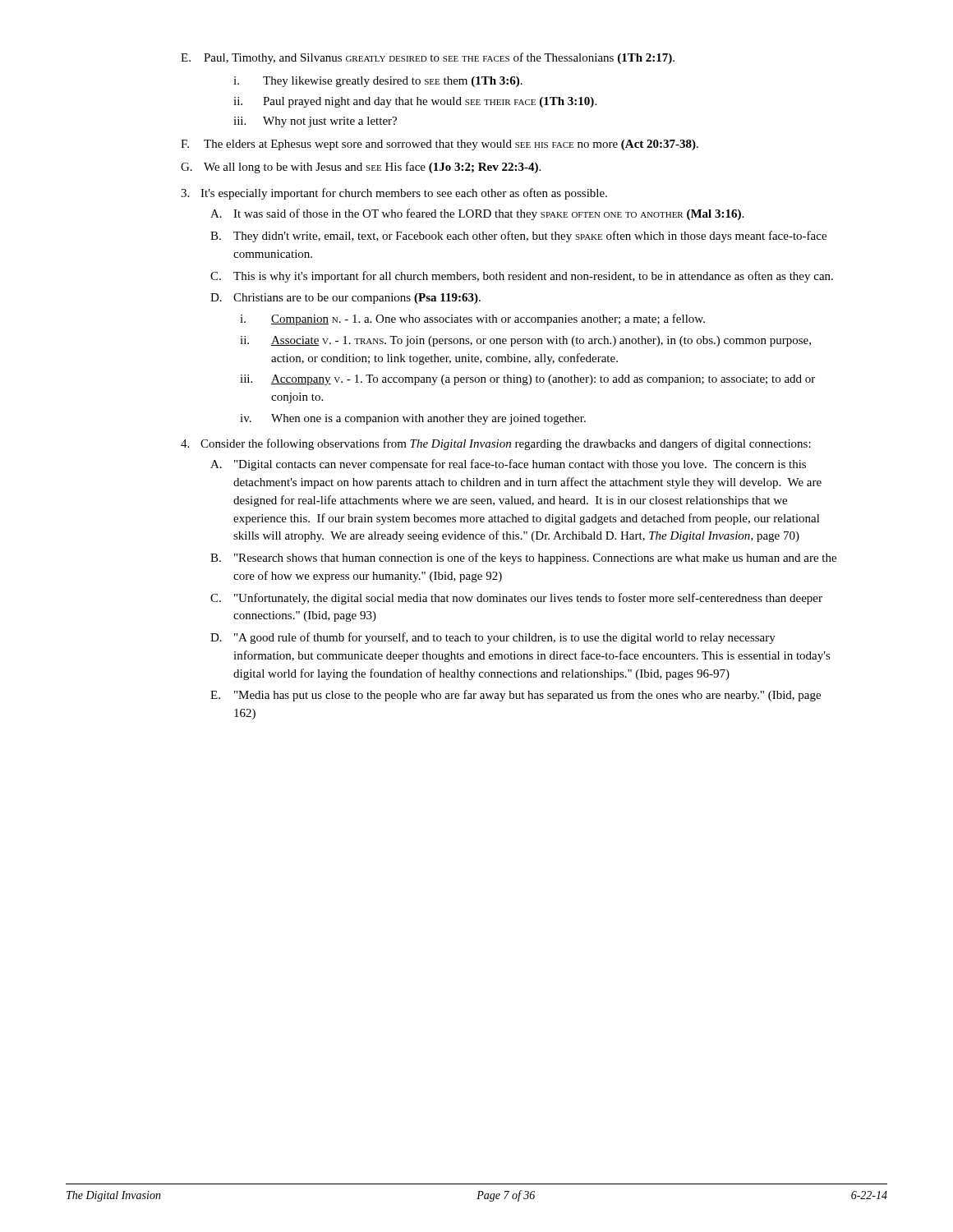
Task: Point to the block beginning "E. Paul, Timothy, and Silvanus greatly"
Action: [428, 58]
